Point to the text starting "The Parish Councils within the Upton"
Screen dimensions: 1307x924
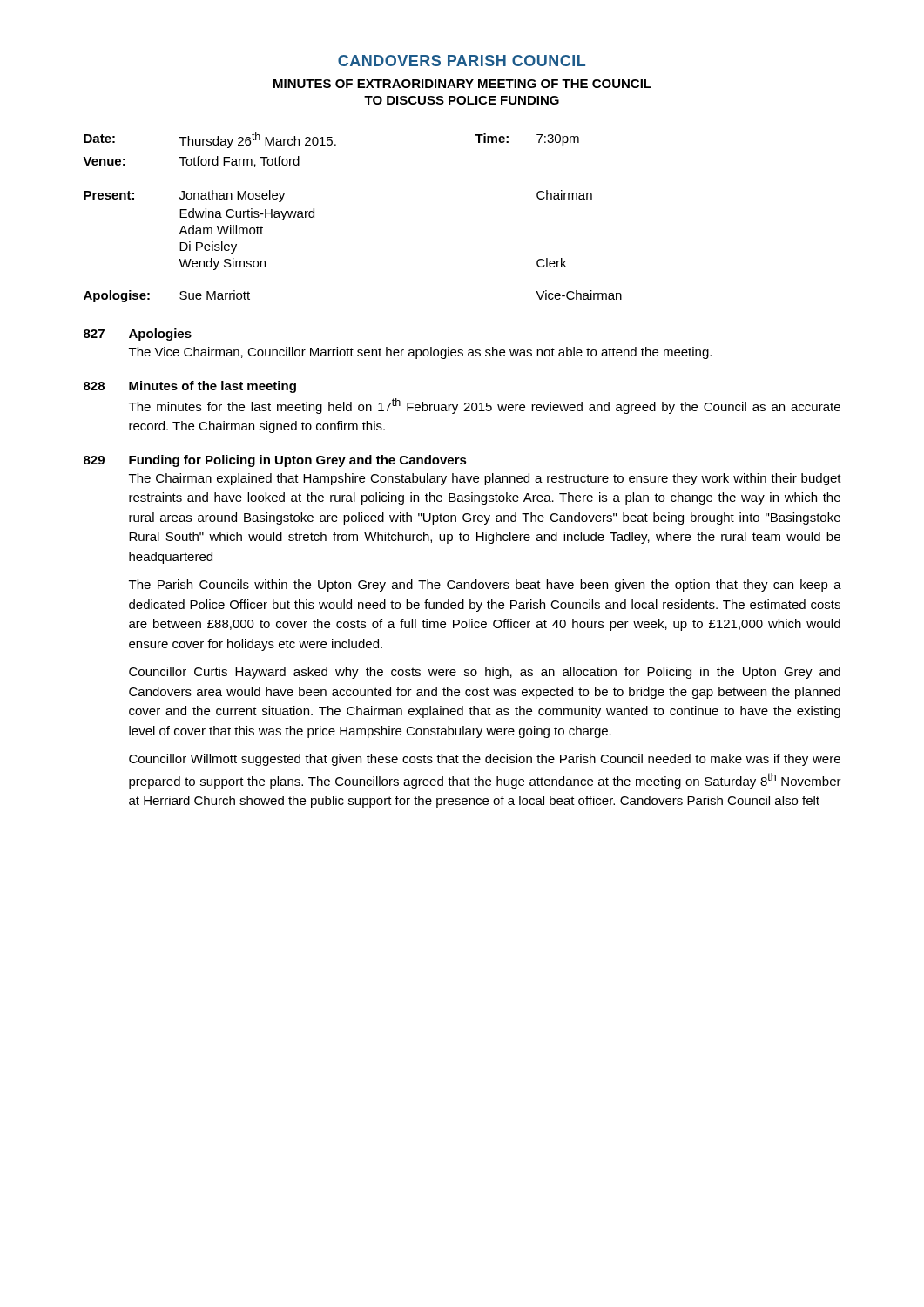485,614
